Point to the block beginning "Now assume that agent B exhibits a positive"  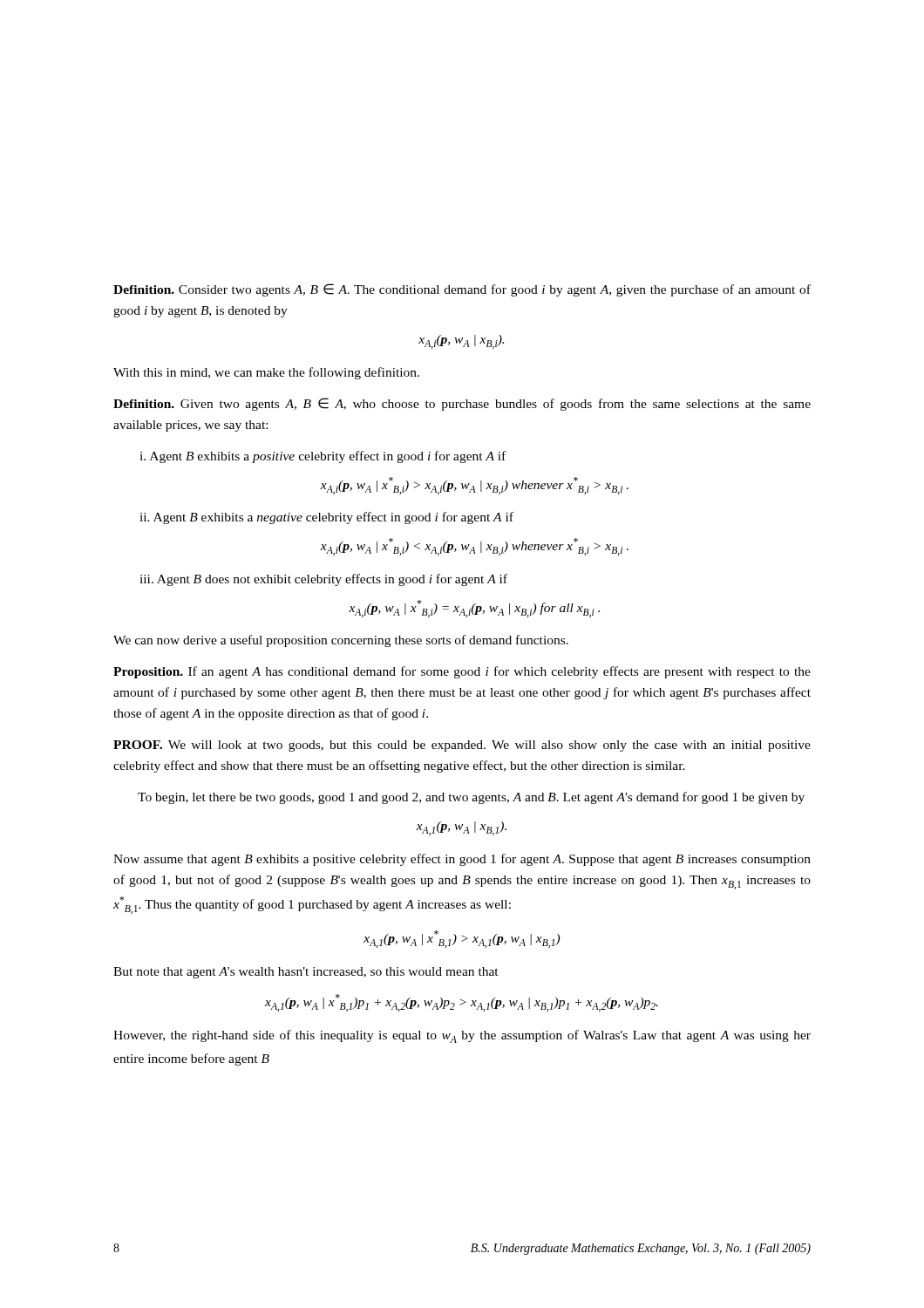coord(462,883)
